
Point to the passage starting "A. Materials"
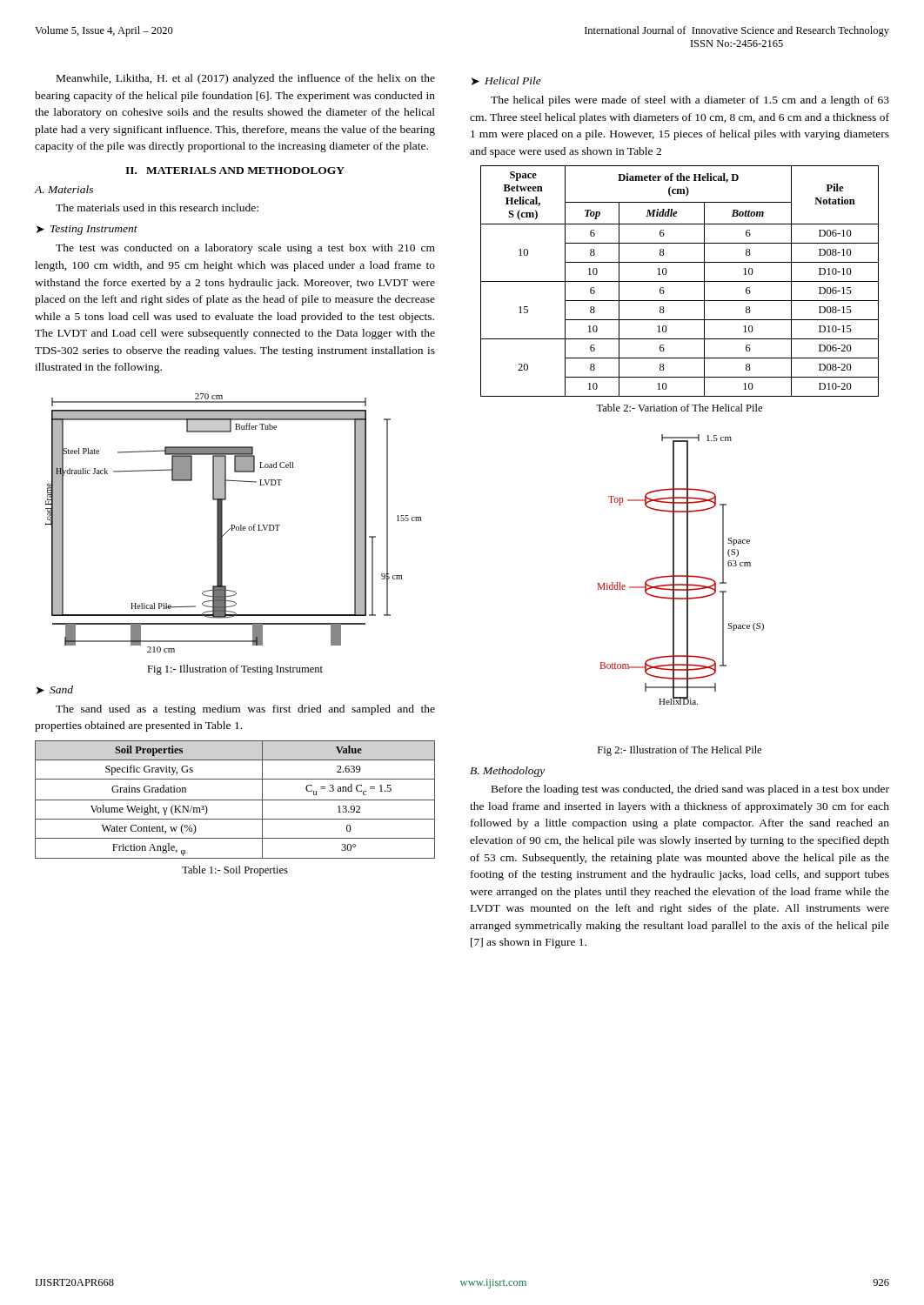click(64, 189)
